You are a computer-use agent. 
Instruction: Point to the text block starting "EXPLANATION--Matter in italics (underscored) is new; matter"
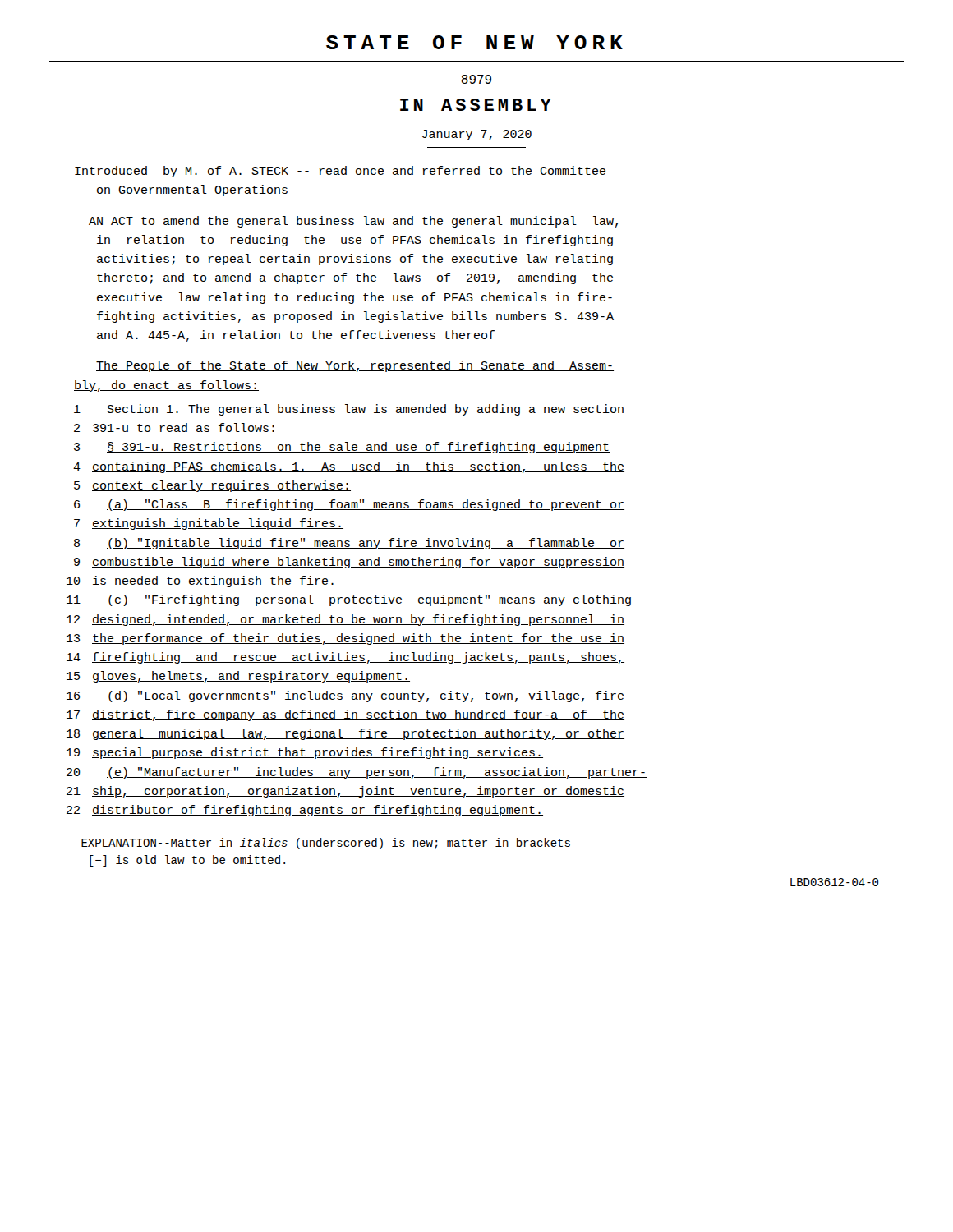point(322,852)
